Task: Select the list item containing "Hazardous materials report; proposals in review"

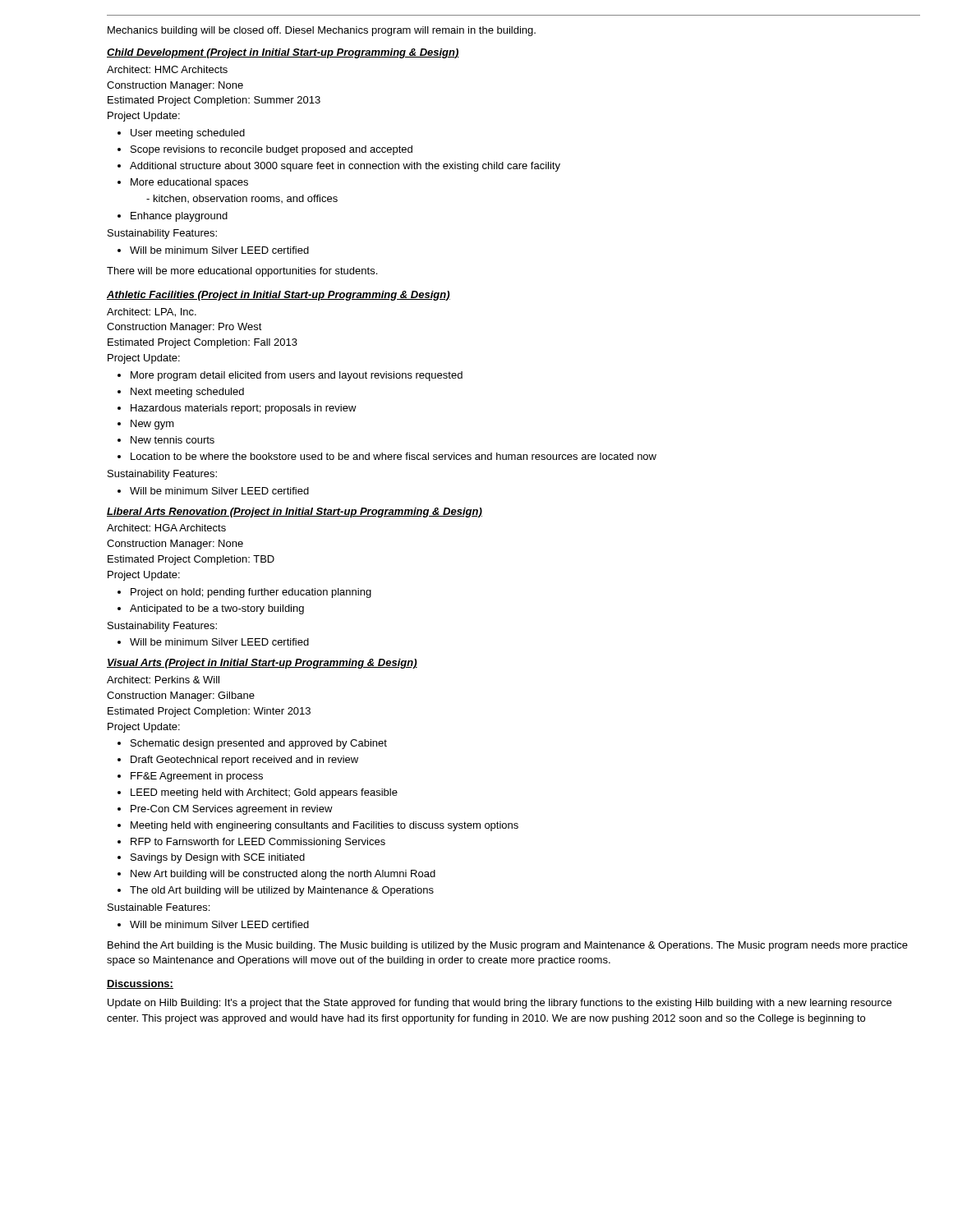Action: pyautogui.click(x=243, y=407)
